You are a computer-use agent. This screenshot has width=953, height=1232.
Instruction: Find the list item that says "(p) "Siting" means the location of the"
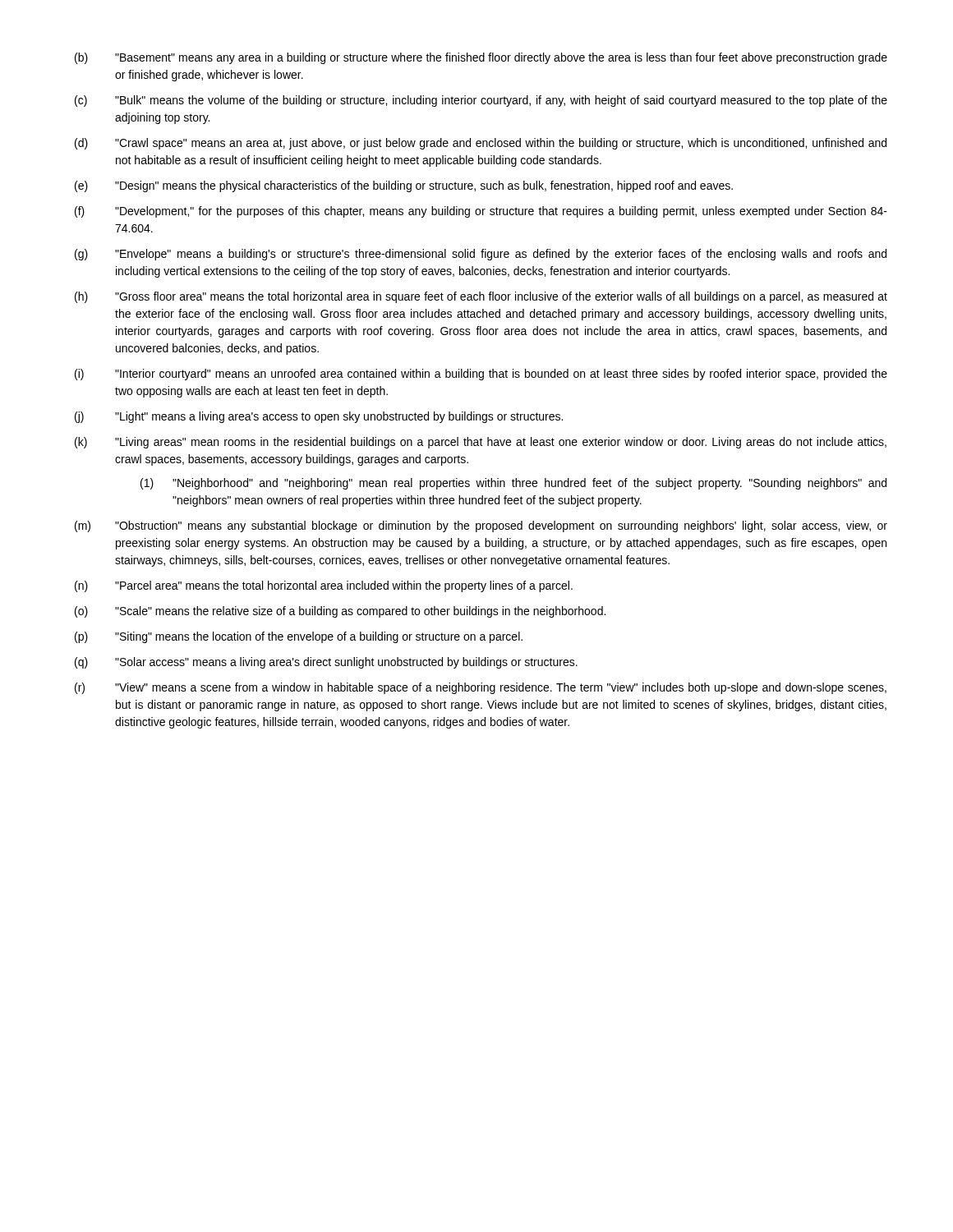tap(476, 637)
